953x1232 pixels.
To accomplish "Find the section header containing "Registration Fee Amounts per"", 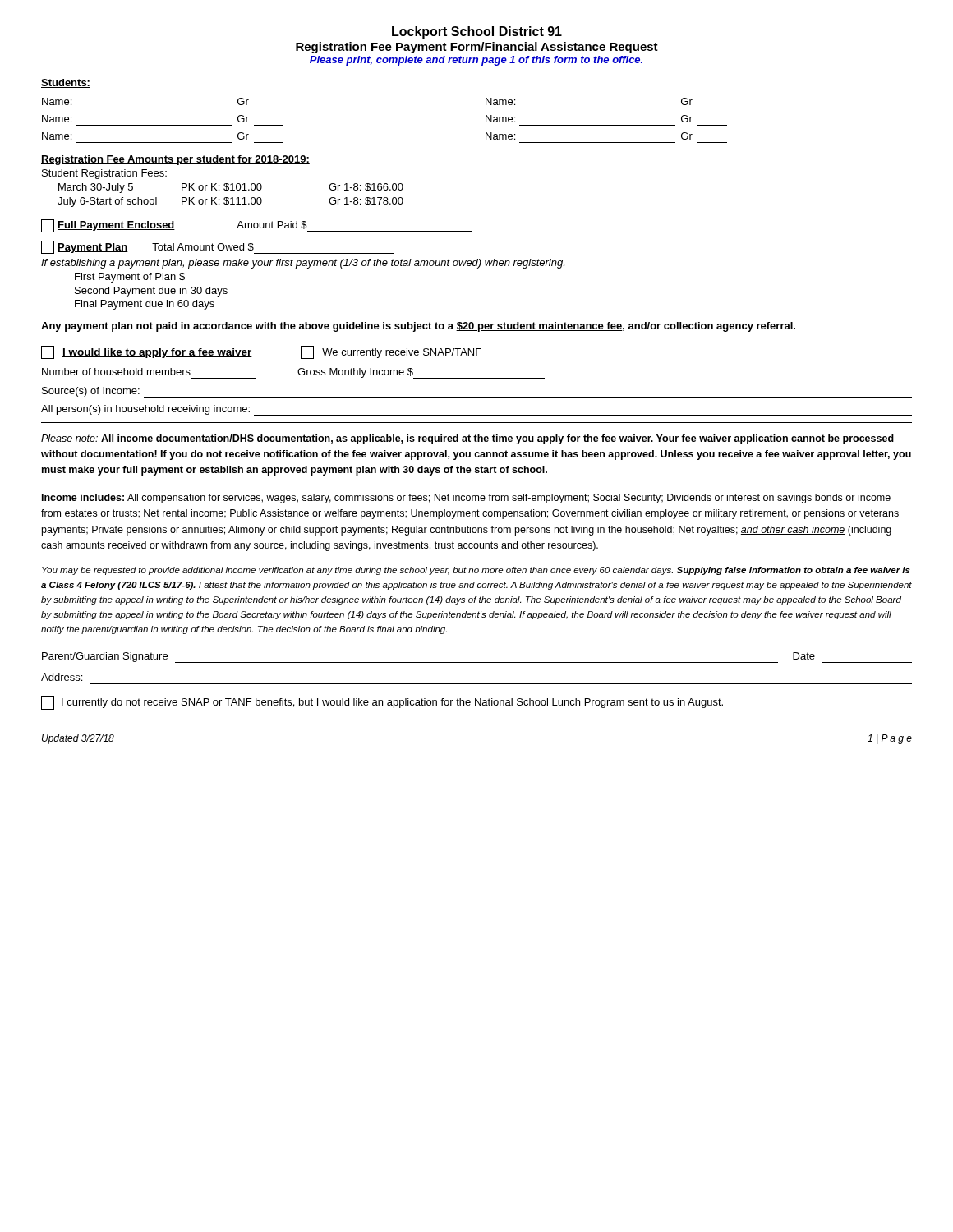I will [x=175, y=159].
